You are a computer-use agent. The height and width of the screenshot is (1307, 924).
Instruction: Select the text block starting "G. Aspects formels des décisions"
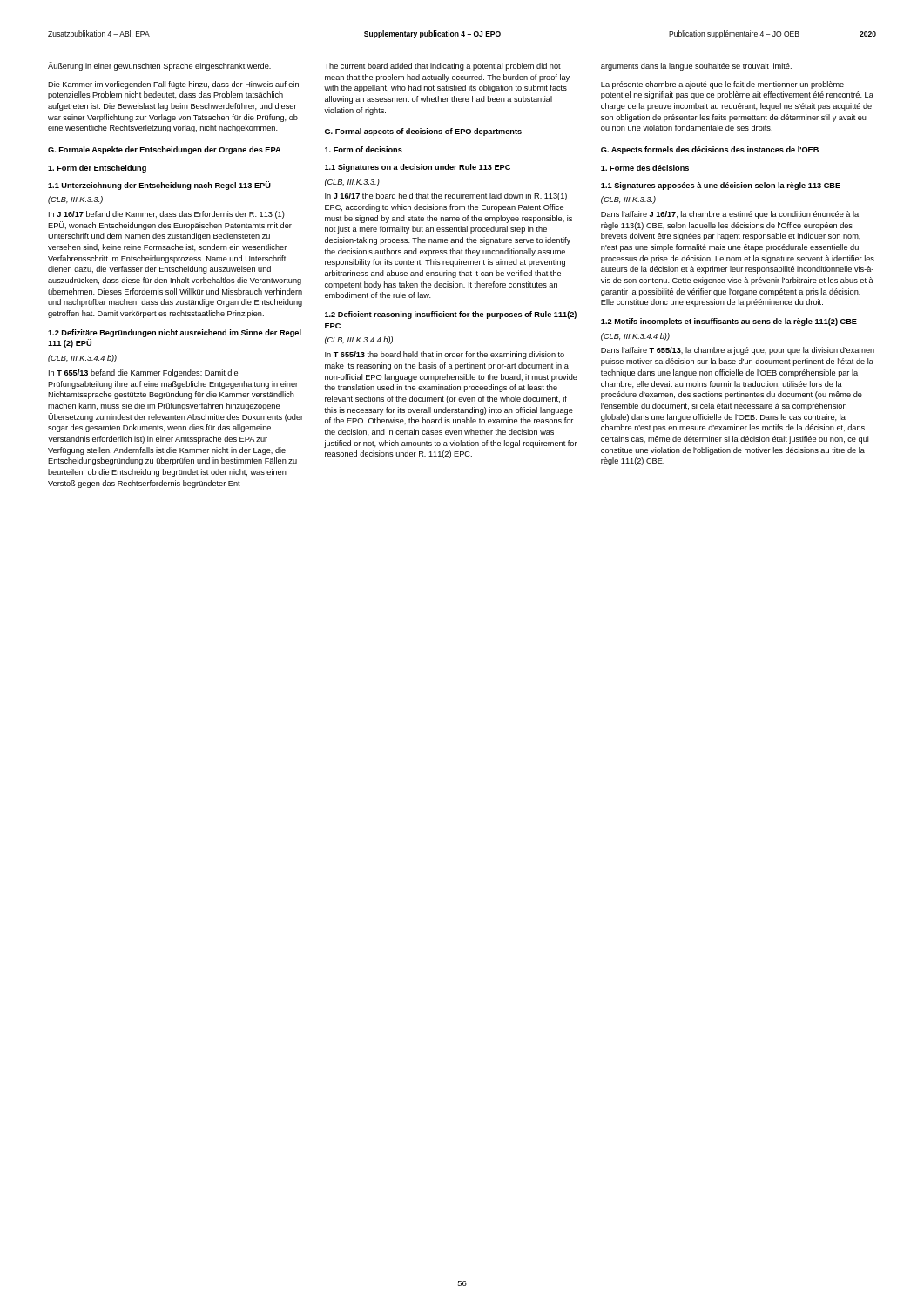click(738, 150)
